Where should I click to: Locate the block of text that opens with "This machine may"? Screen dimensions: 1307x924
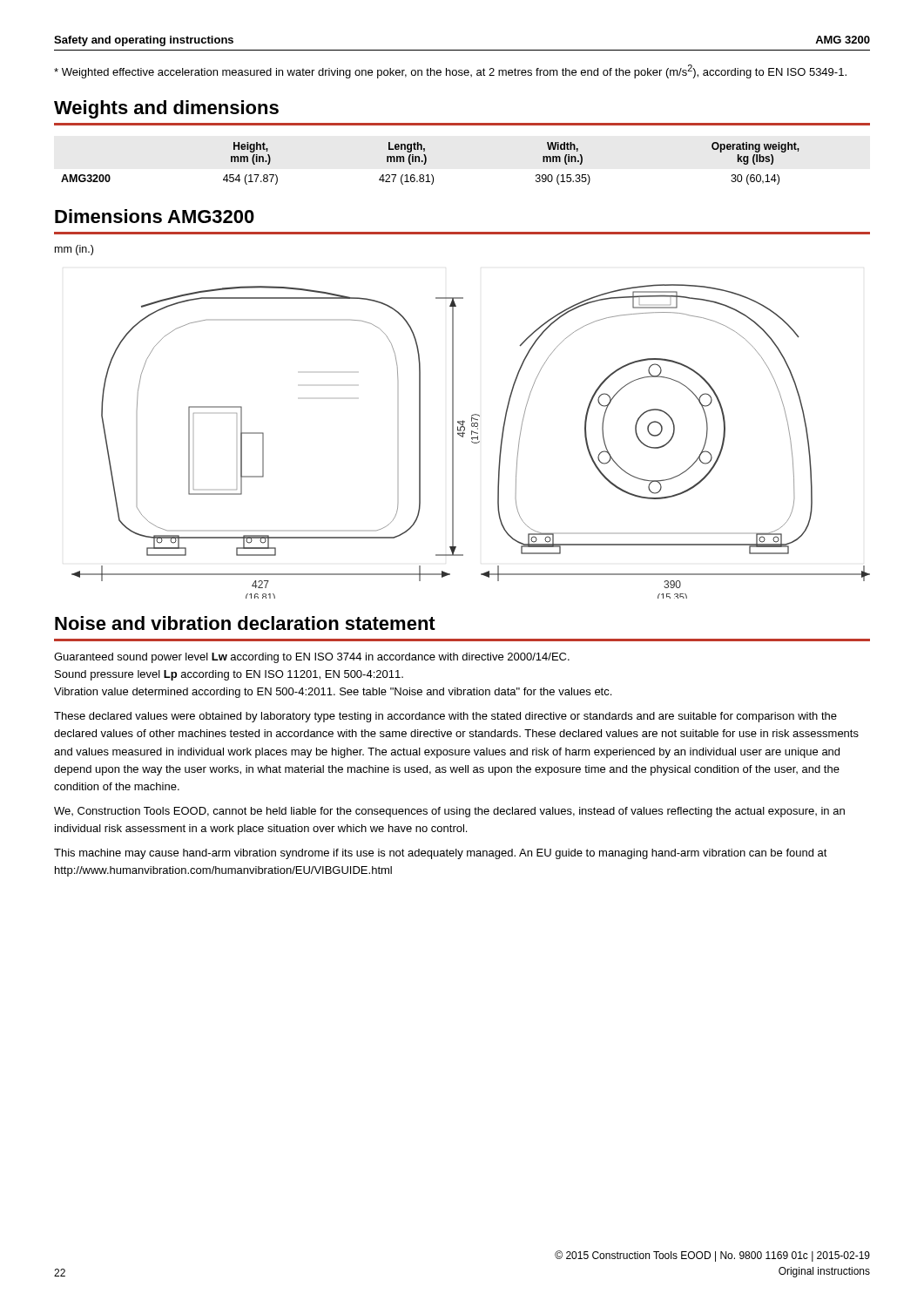[440, 862]
